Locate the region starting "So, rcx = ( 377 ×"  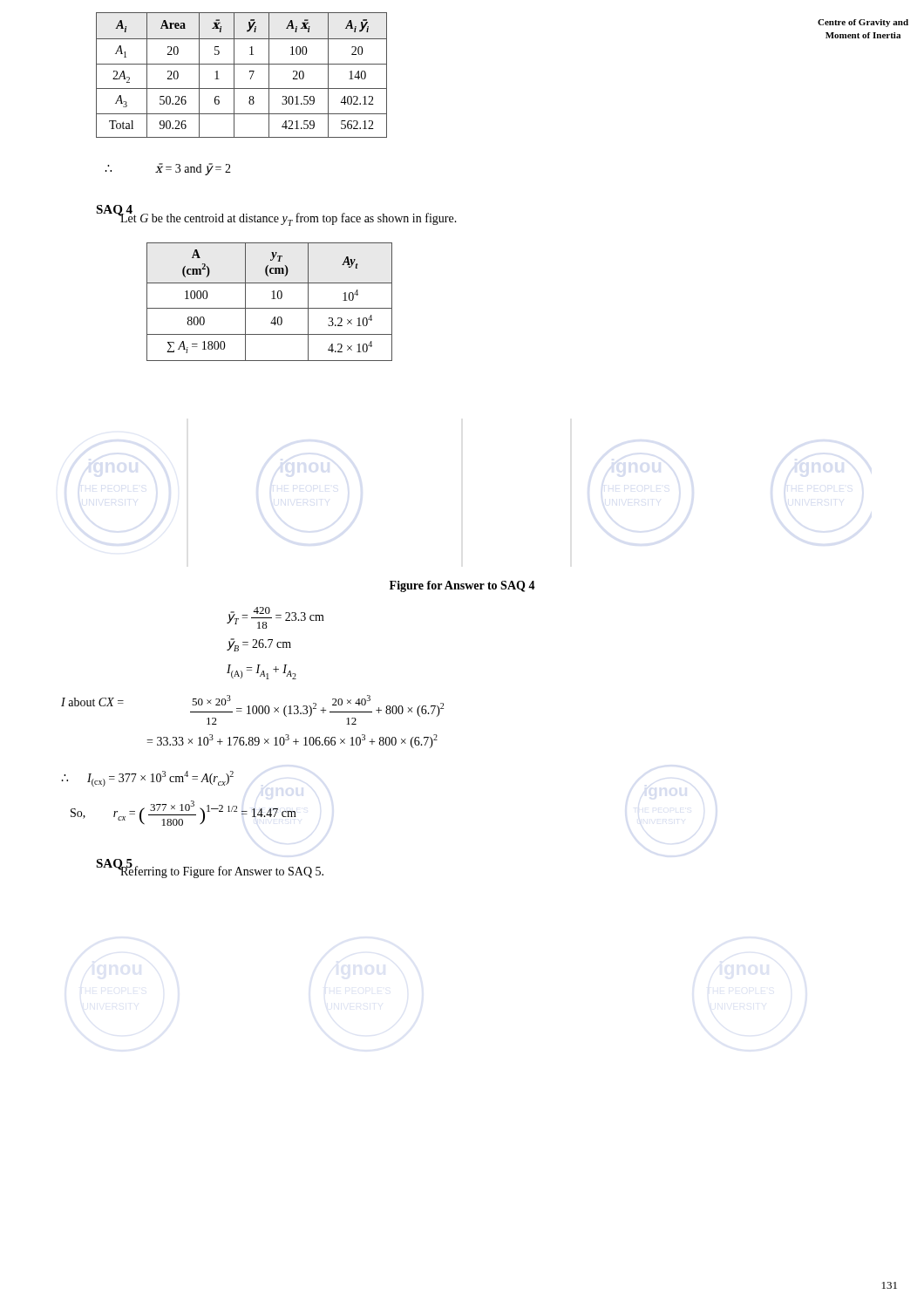point(183,814)
